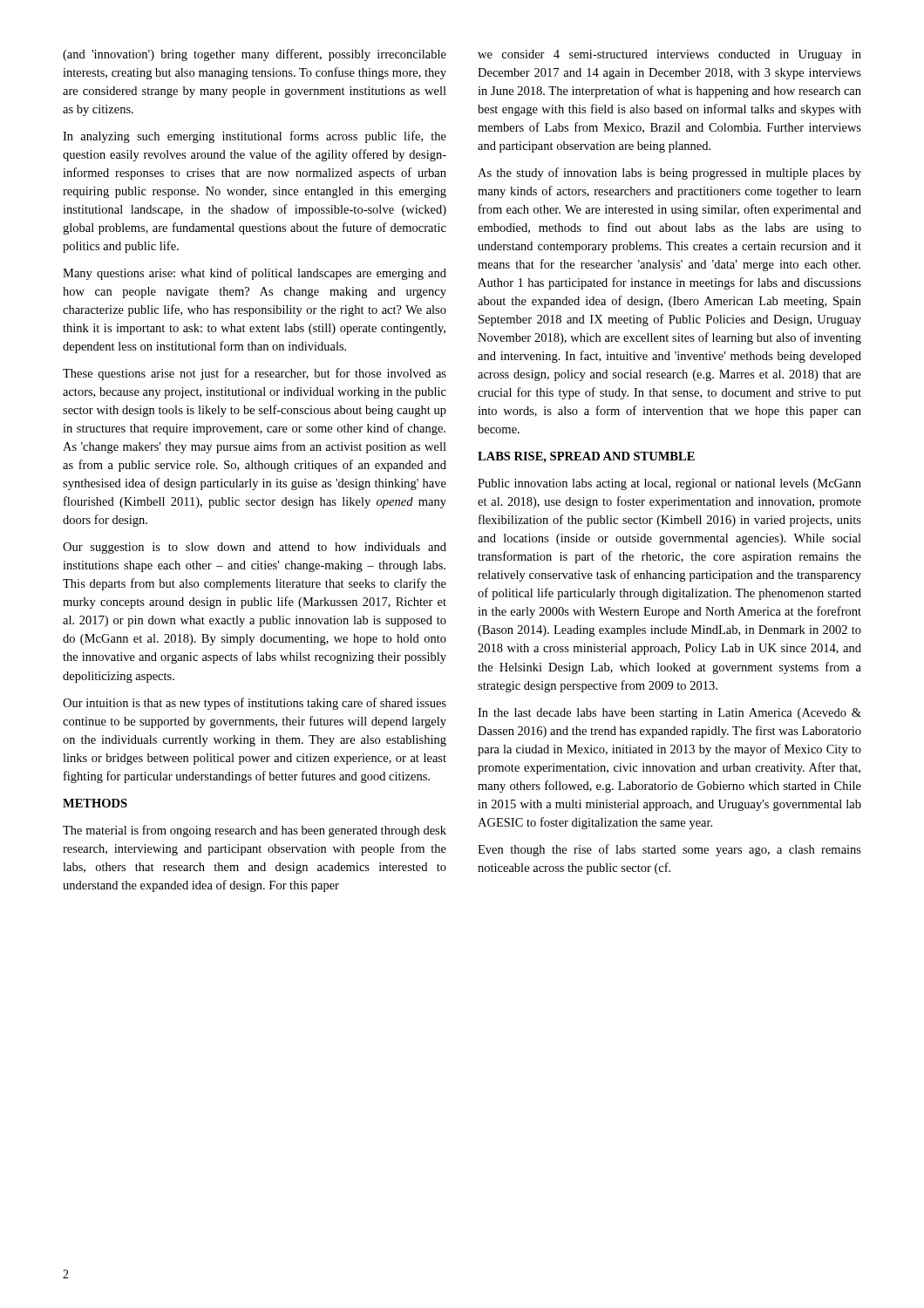
Task: Find the text block starting "As the study of innovation labs is"
Action: (669, 301)
